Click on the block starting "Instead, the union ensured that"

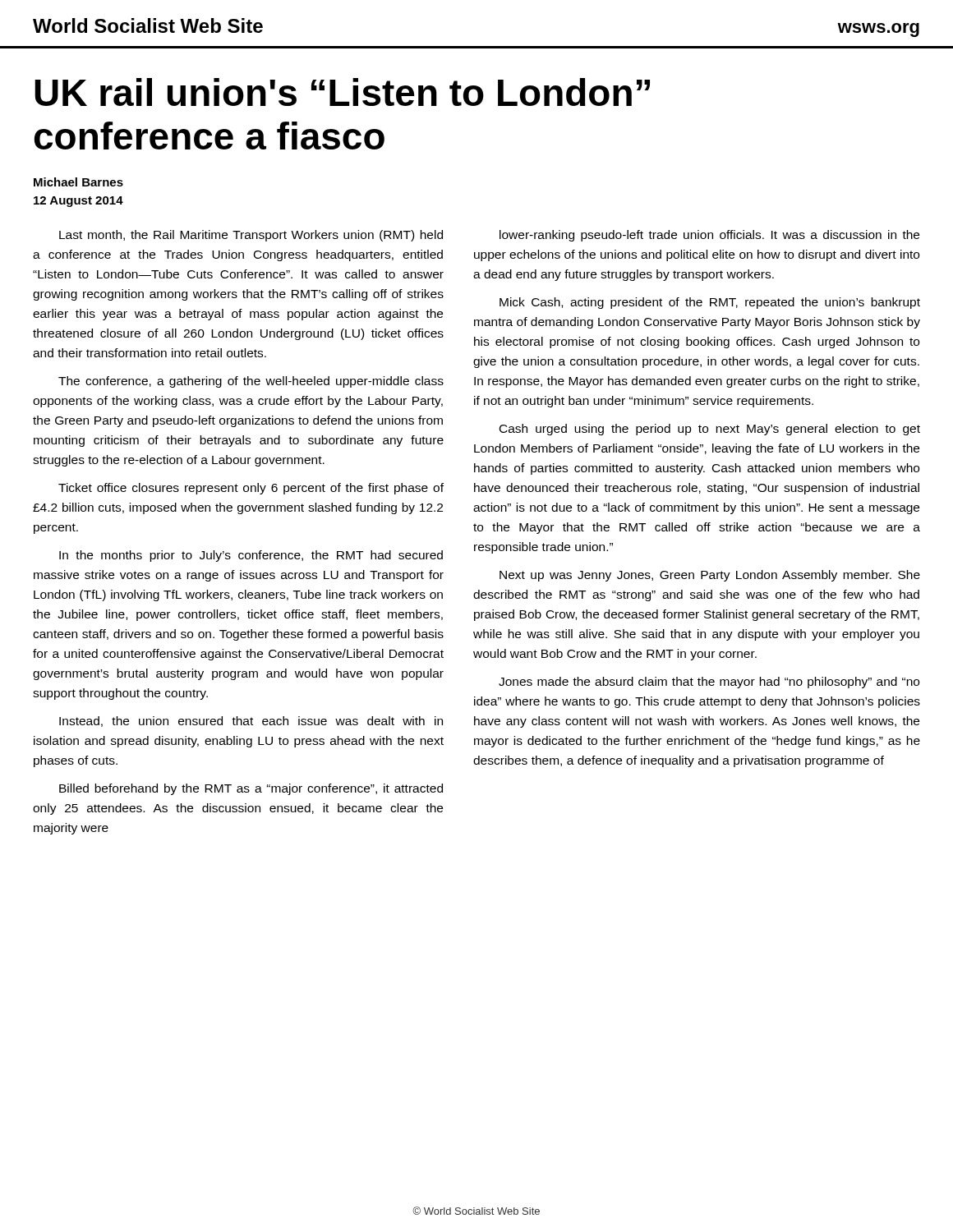point(238,741)
